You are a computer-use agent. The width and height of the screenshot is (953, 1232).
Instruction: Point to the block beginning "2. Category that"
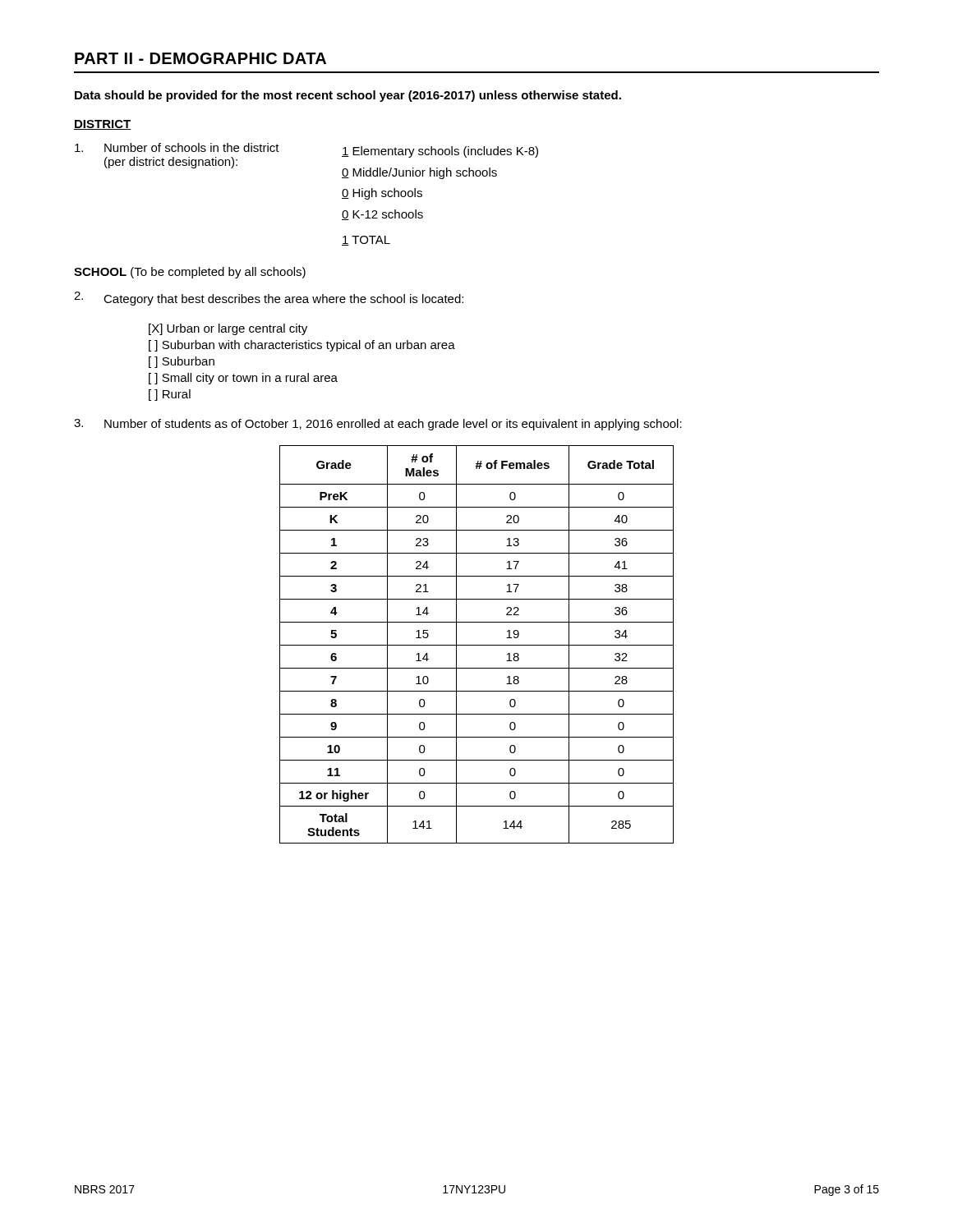pyautogui.click(x=269, y=299)
